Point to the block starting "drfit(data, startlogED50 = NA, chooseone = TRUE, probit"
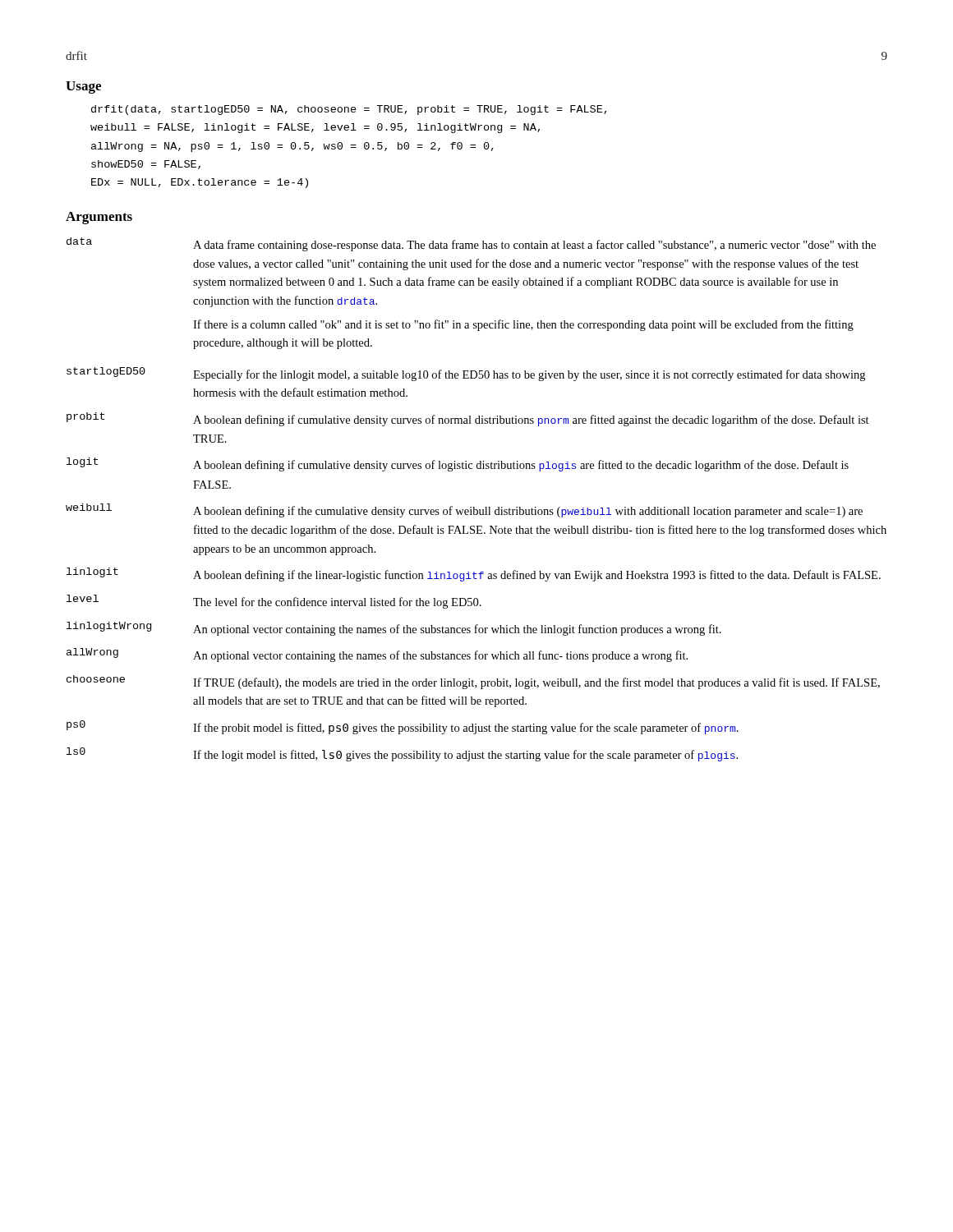The height and width of the screenshot is (1232, 953). (x=350, y=146)
